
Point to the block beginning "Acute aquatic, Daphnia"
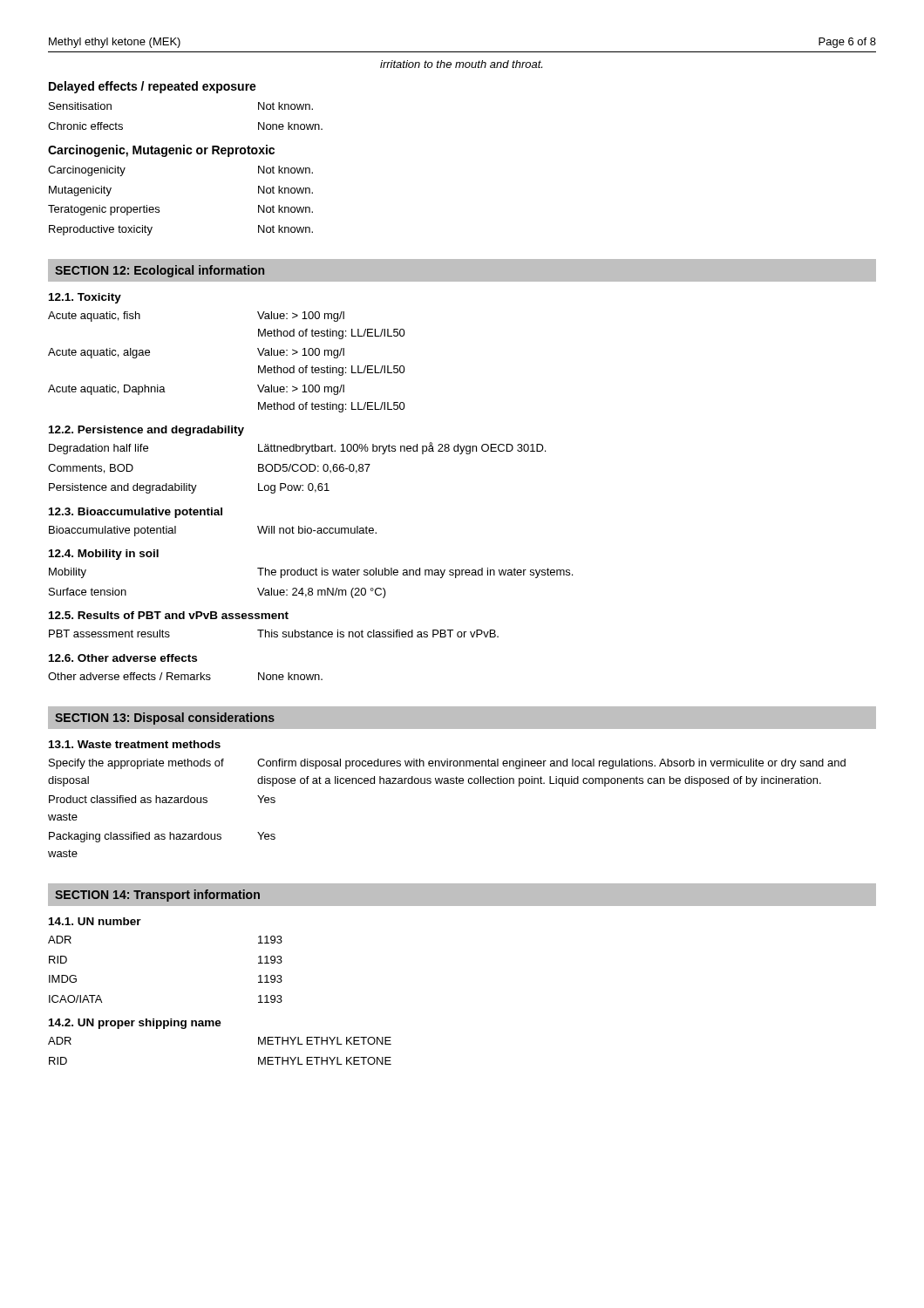click(x=107, y=389)
